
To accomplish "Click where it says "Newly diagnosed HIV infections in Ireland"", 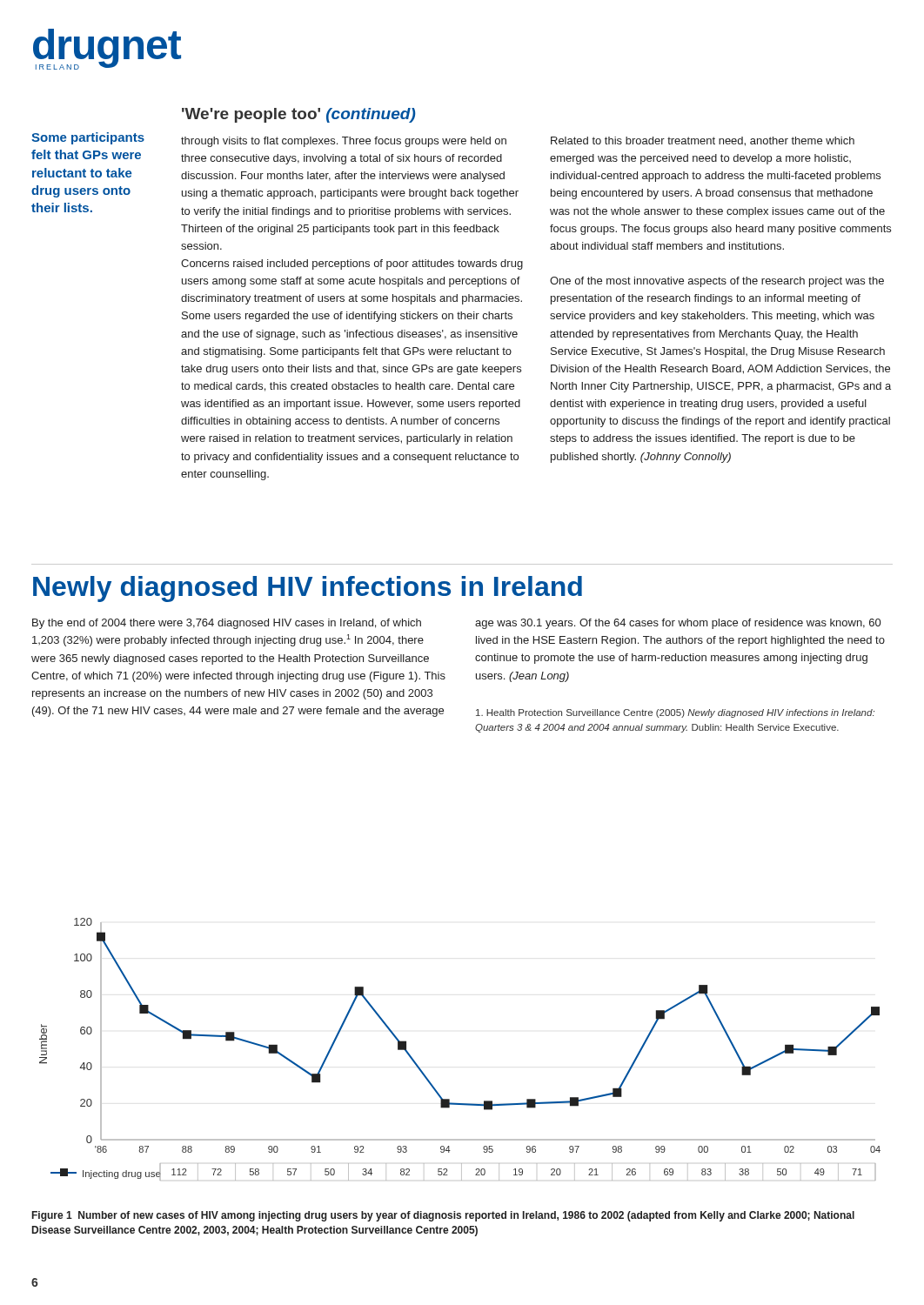I will click(x=462, y=587).
